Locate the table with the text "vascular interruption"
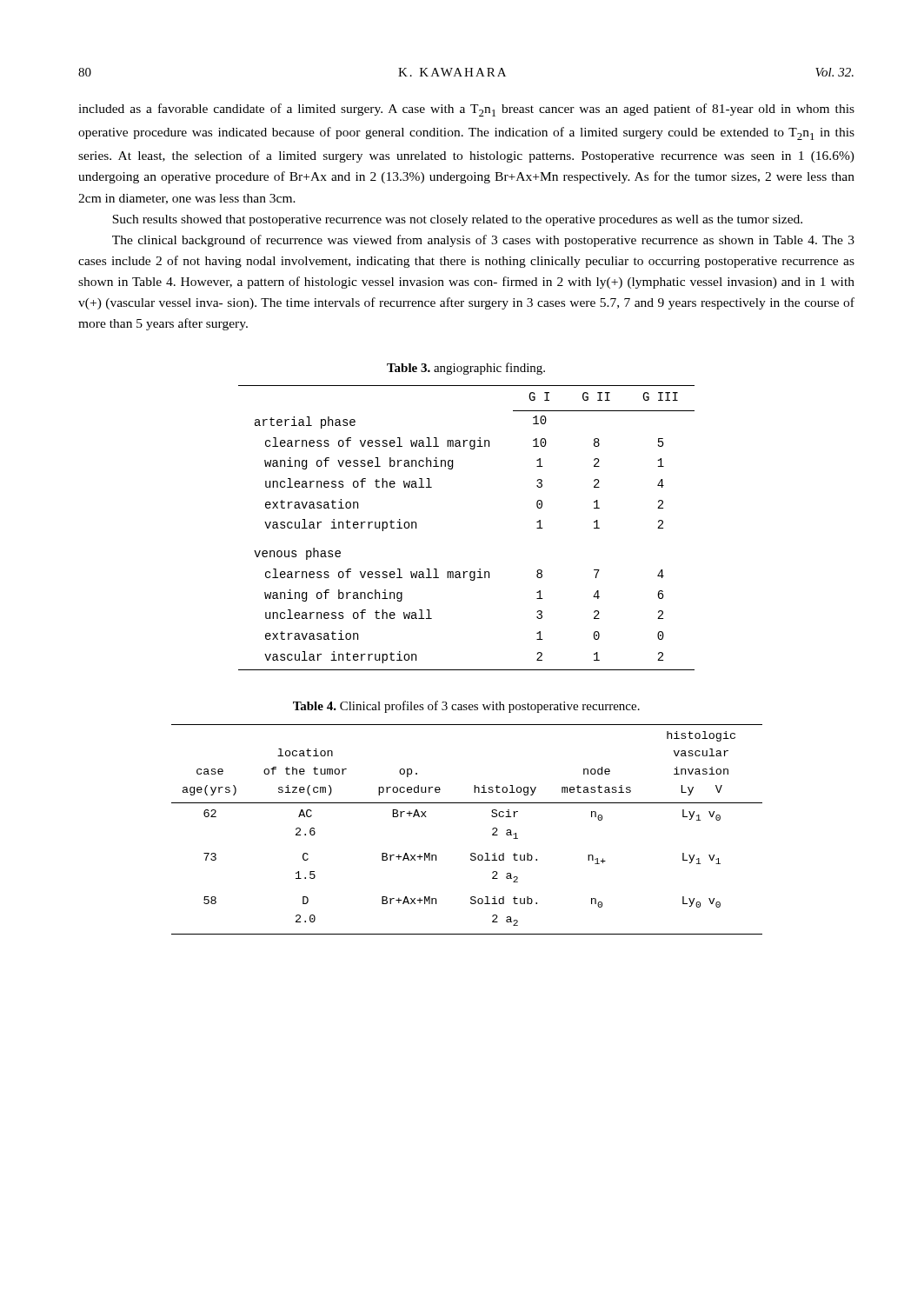 coord(466,528)
